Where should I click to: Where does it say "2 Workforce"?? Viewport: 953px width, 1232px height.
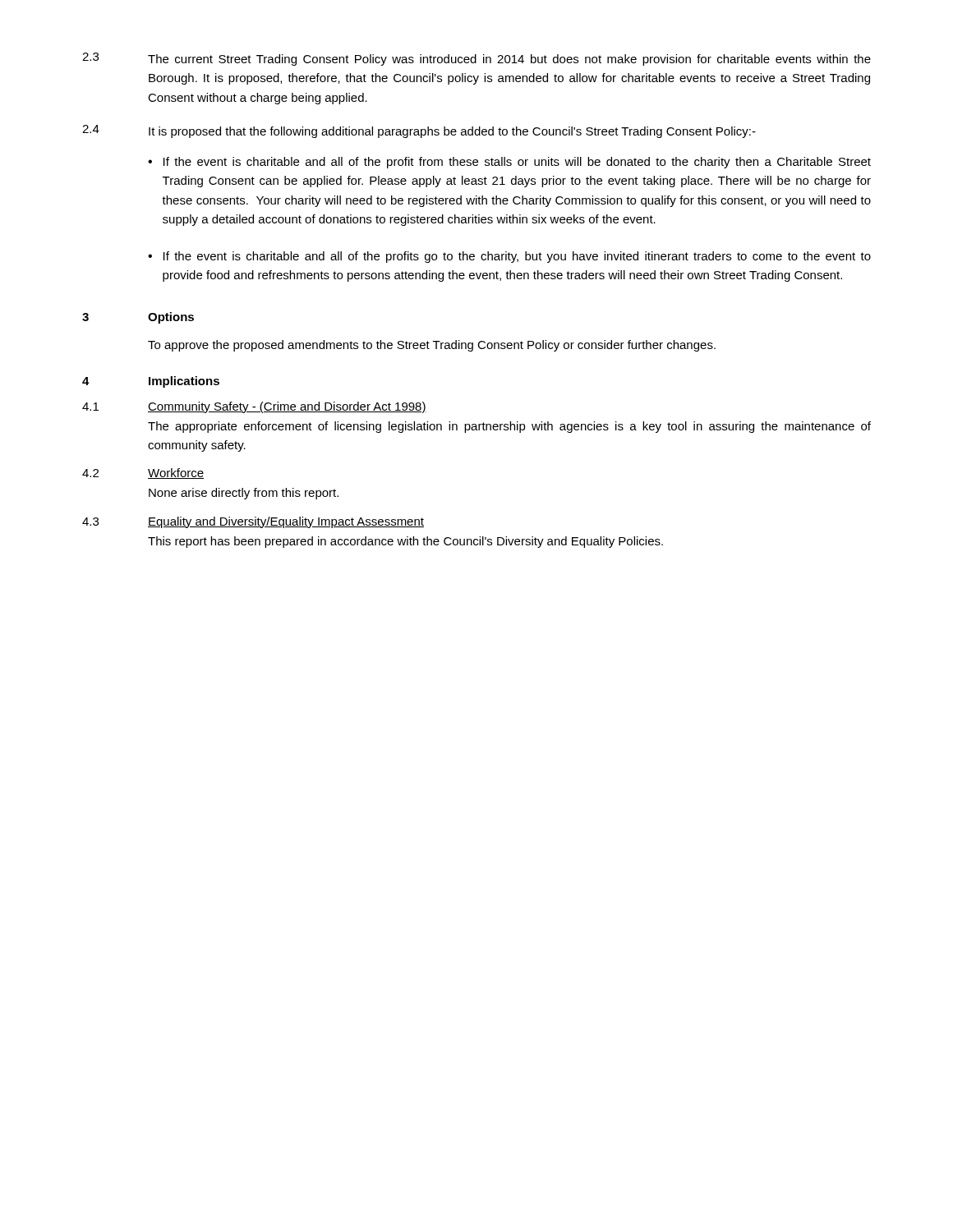click(x=143, y=473)
